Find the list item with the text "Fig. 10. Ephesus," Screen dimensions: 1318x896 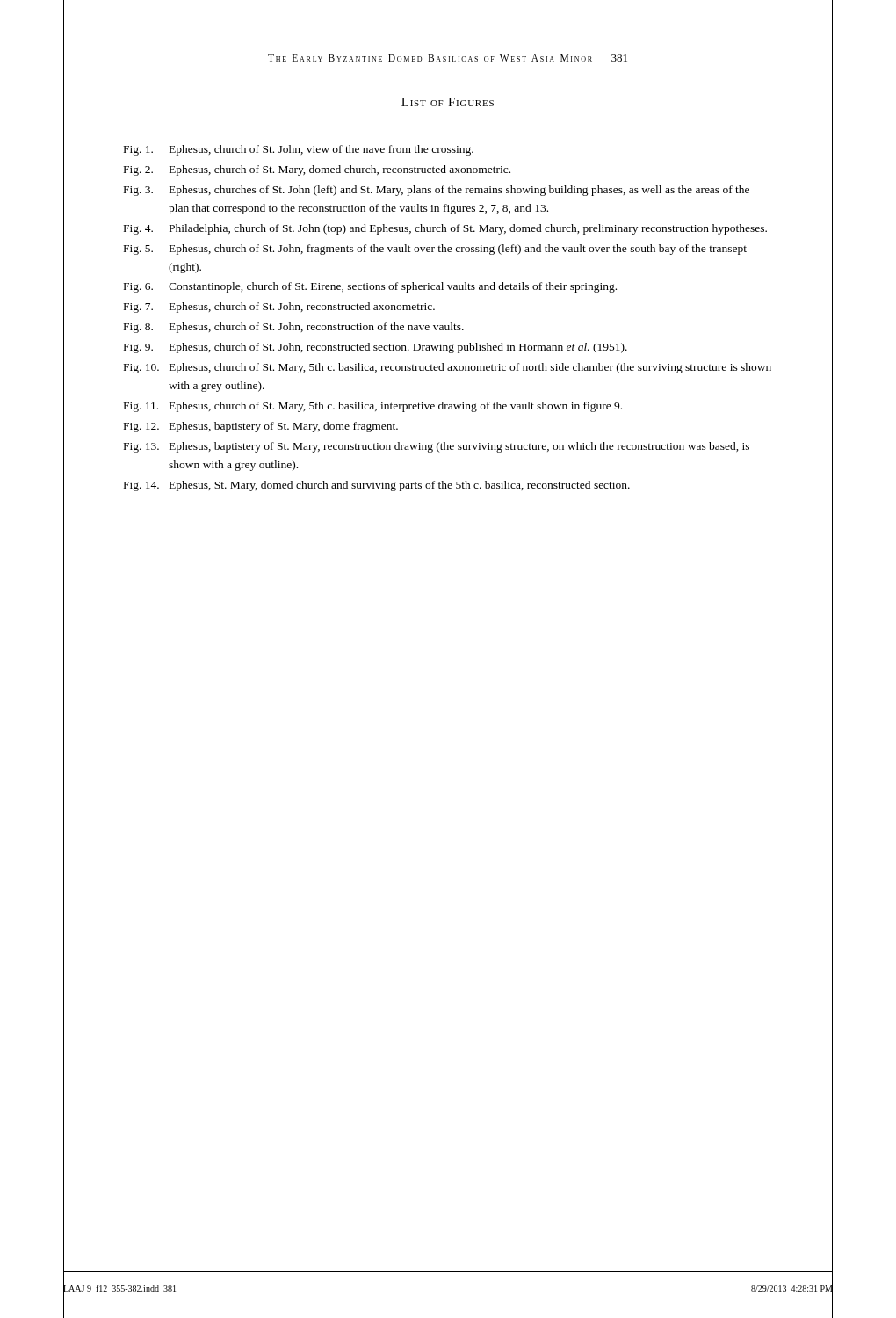pyautogui.click(x=448, y=377)
